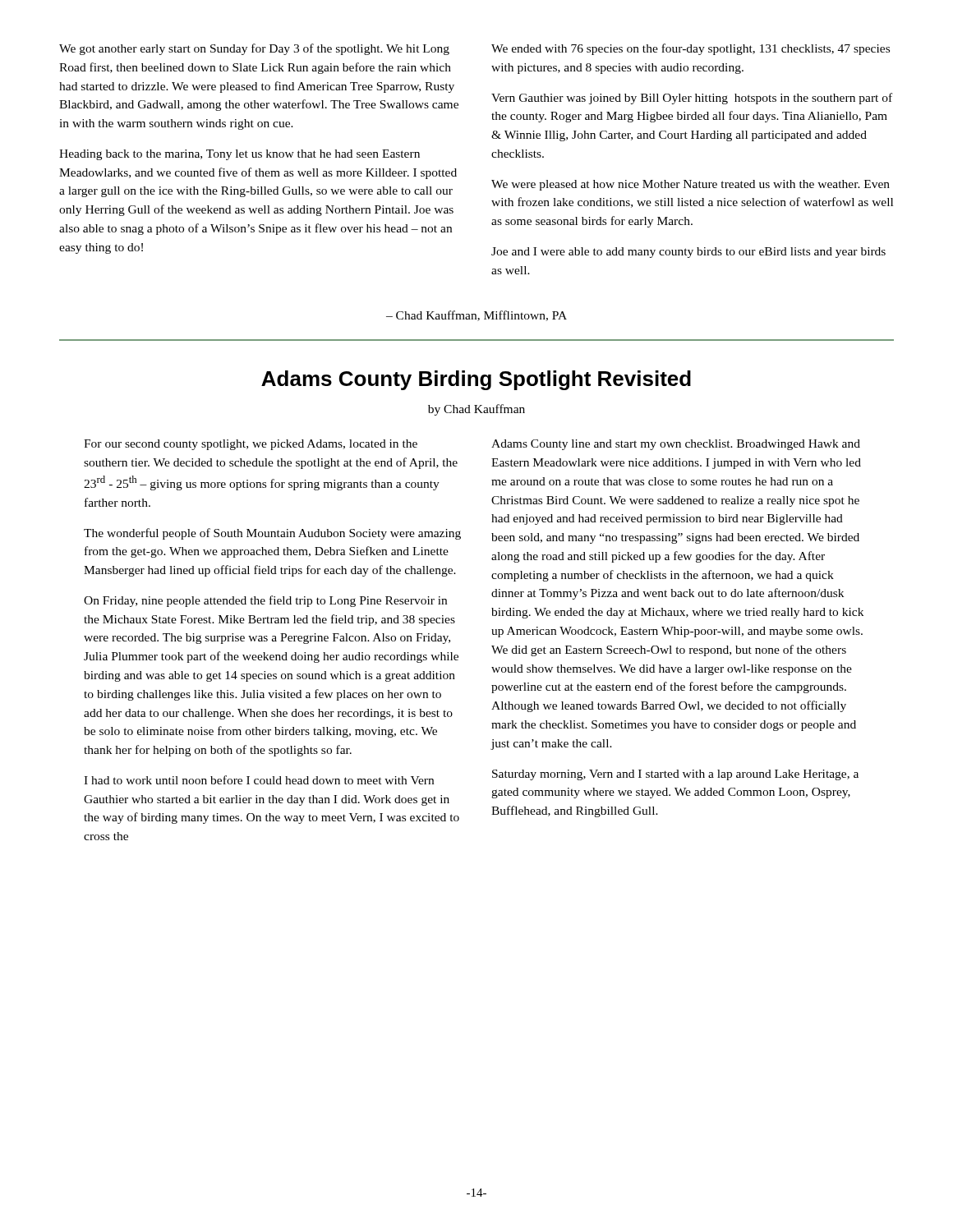Locate the block of text that opens with "For our second"
Viewport: 953px width, 1232px height.
273,640
